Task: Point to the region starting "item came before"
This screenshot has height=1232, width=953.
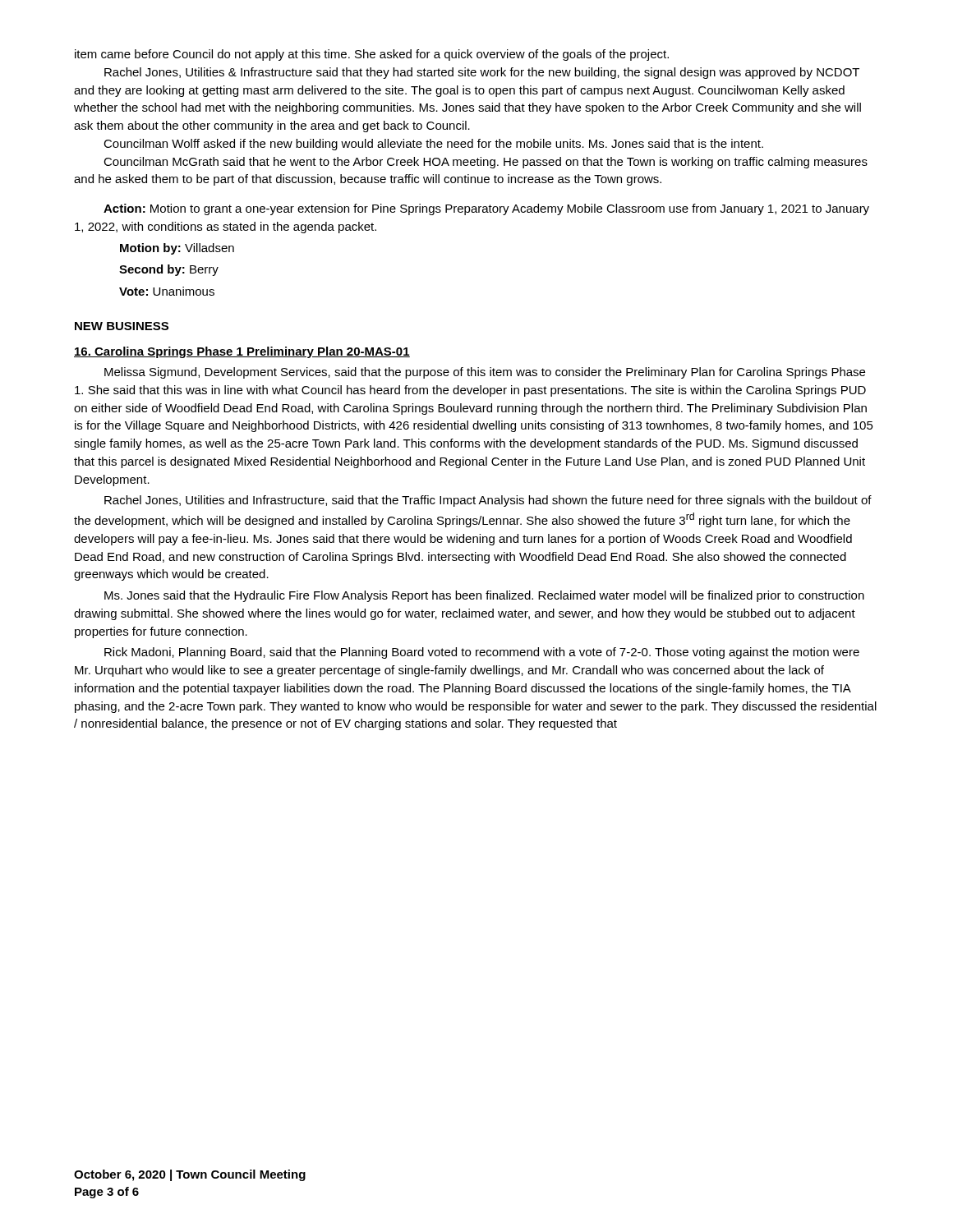Action: click(x=476, y=117)
